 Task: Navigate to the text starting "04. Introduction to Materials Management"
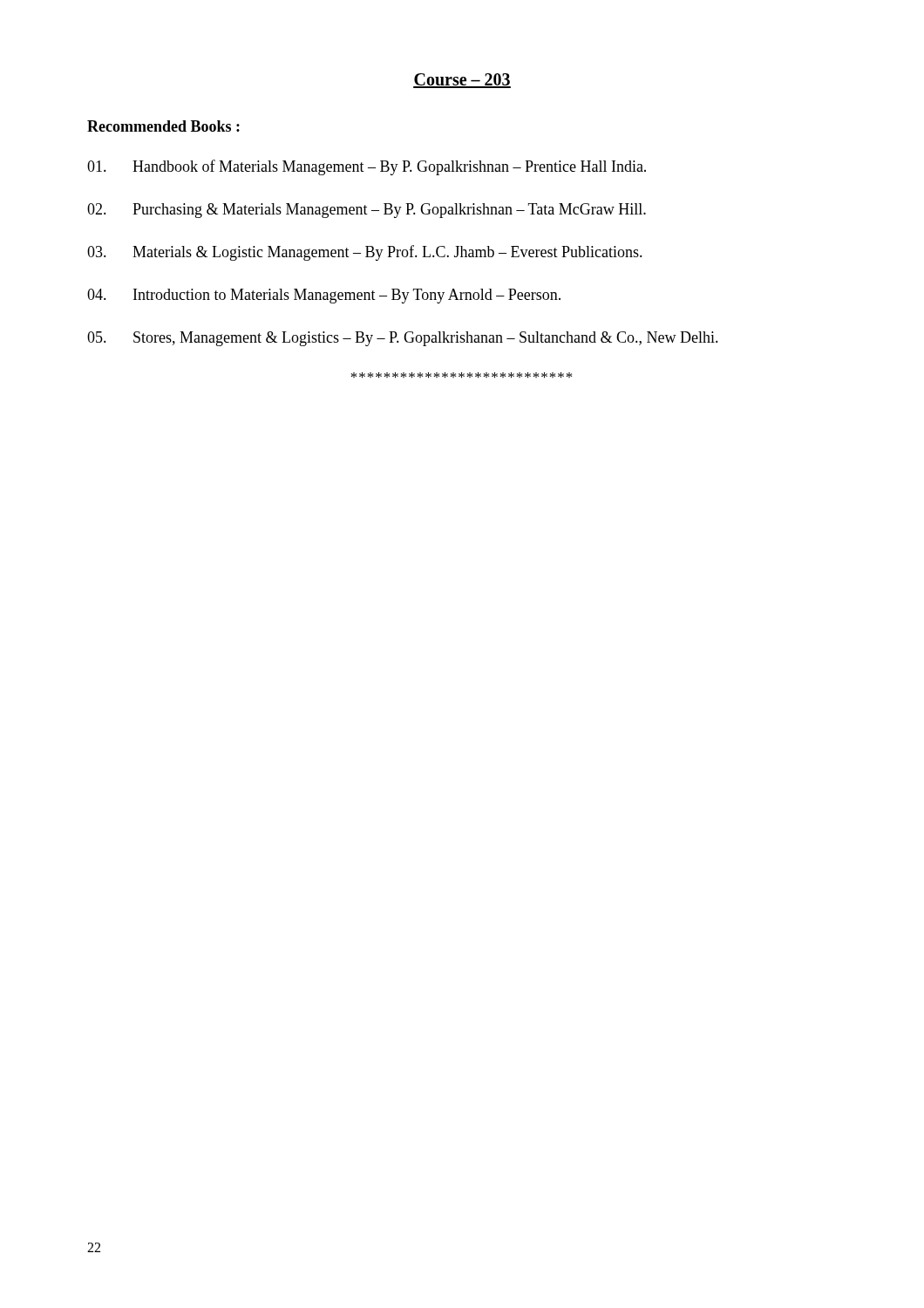pyautogui.click(x=462, y=295)
